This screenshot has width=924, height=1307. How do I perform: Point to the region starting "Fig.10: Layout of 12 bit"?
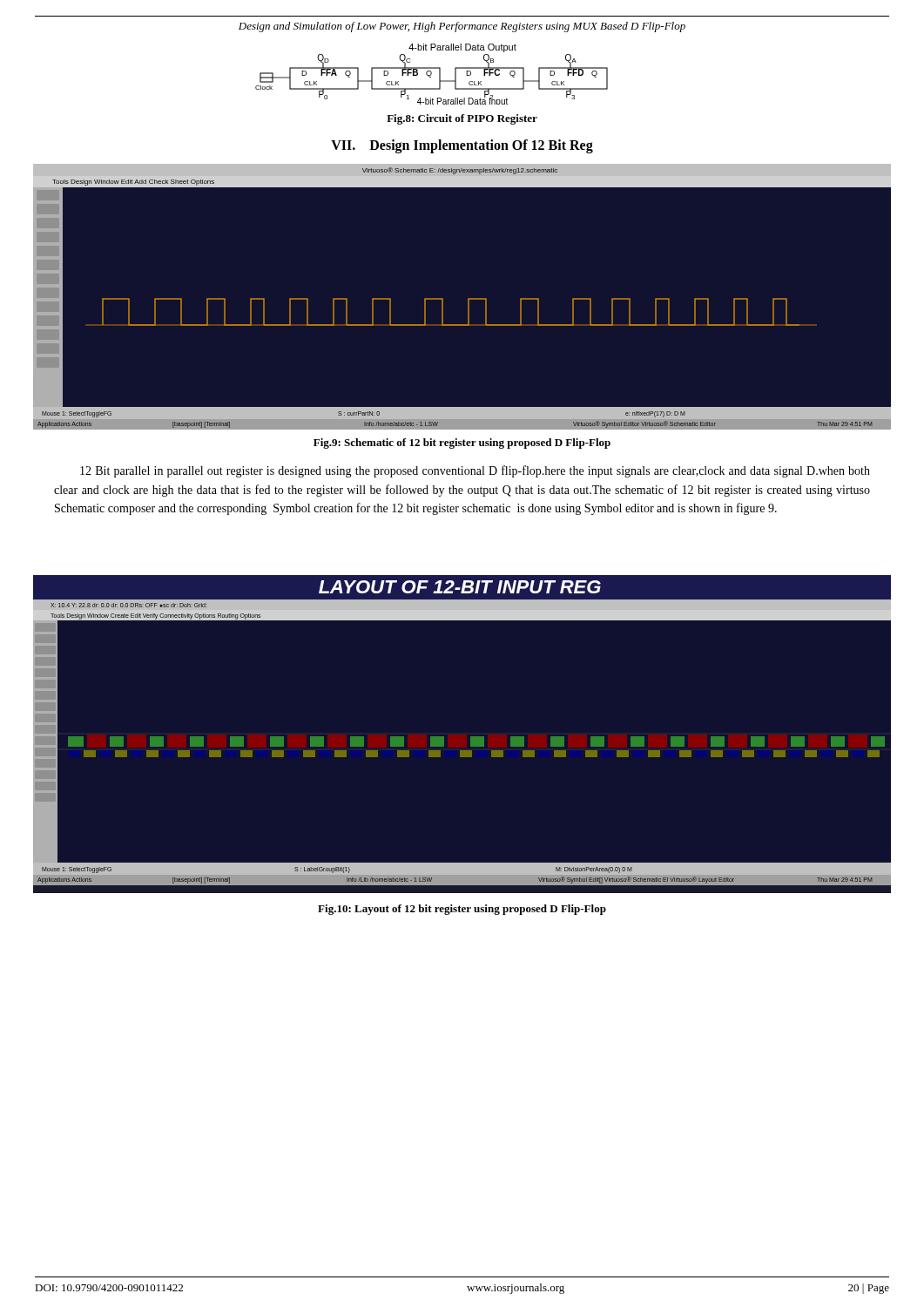tap(462, 908)
